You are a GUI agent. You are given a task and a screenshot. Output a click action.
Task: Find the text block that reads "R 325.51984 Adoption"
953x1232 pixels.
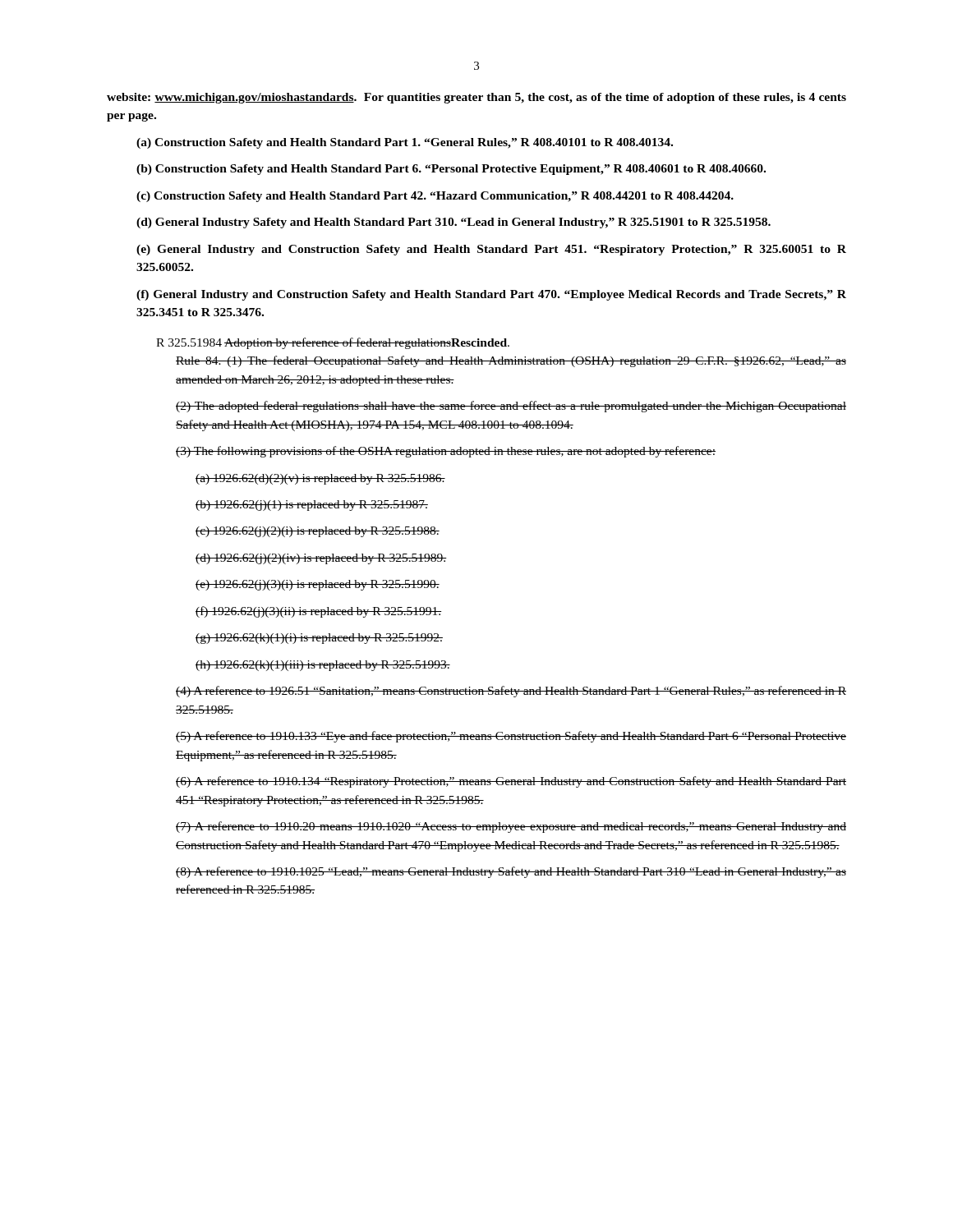pyautogui.click(x=333, y=342)
